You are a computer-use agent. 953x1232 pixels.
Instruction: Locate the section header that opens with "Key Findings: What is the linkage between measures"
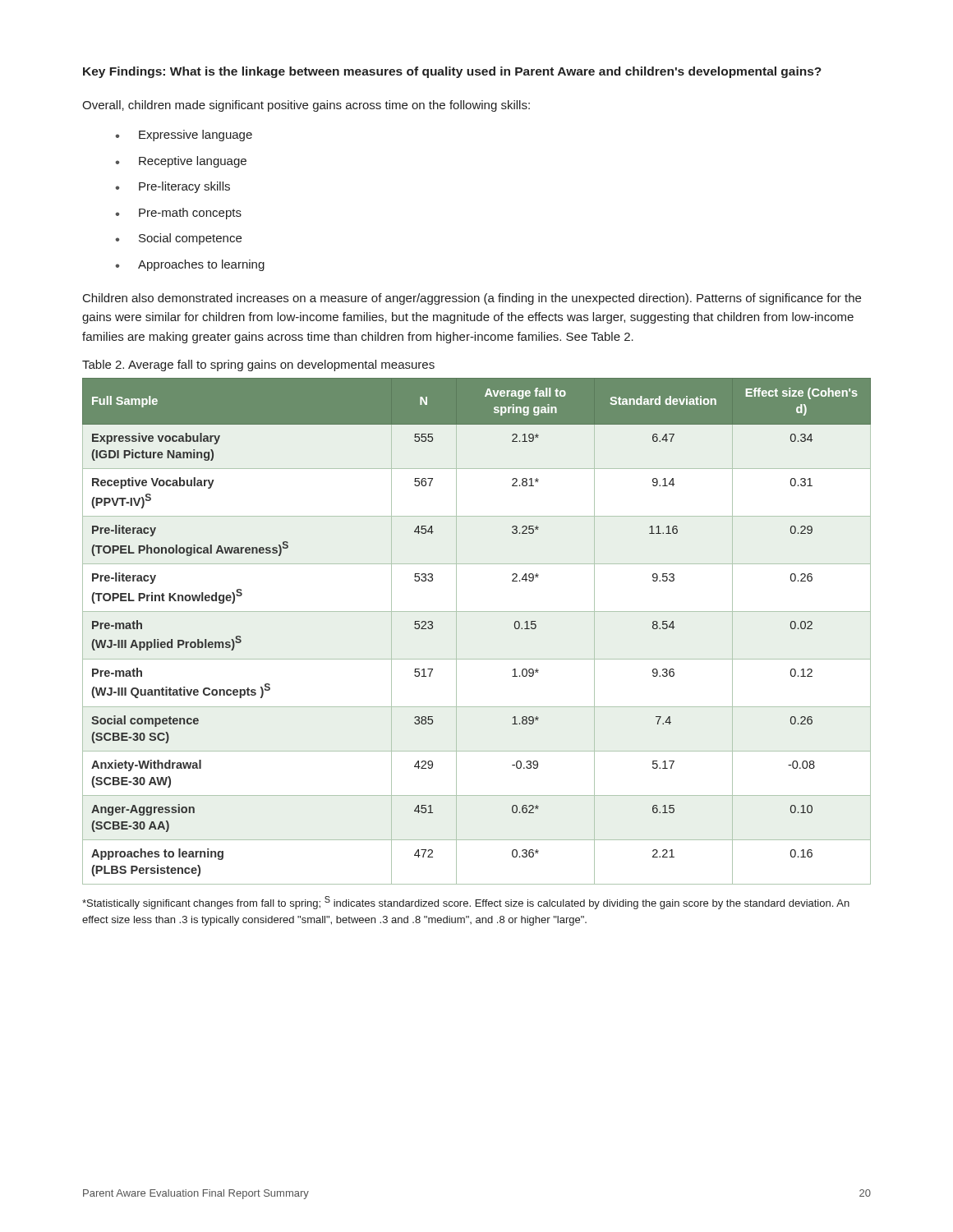pos(476,71)
